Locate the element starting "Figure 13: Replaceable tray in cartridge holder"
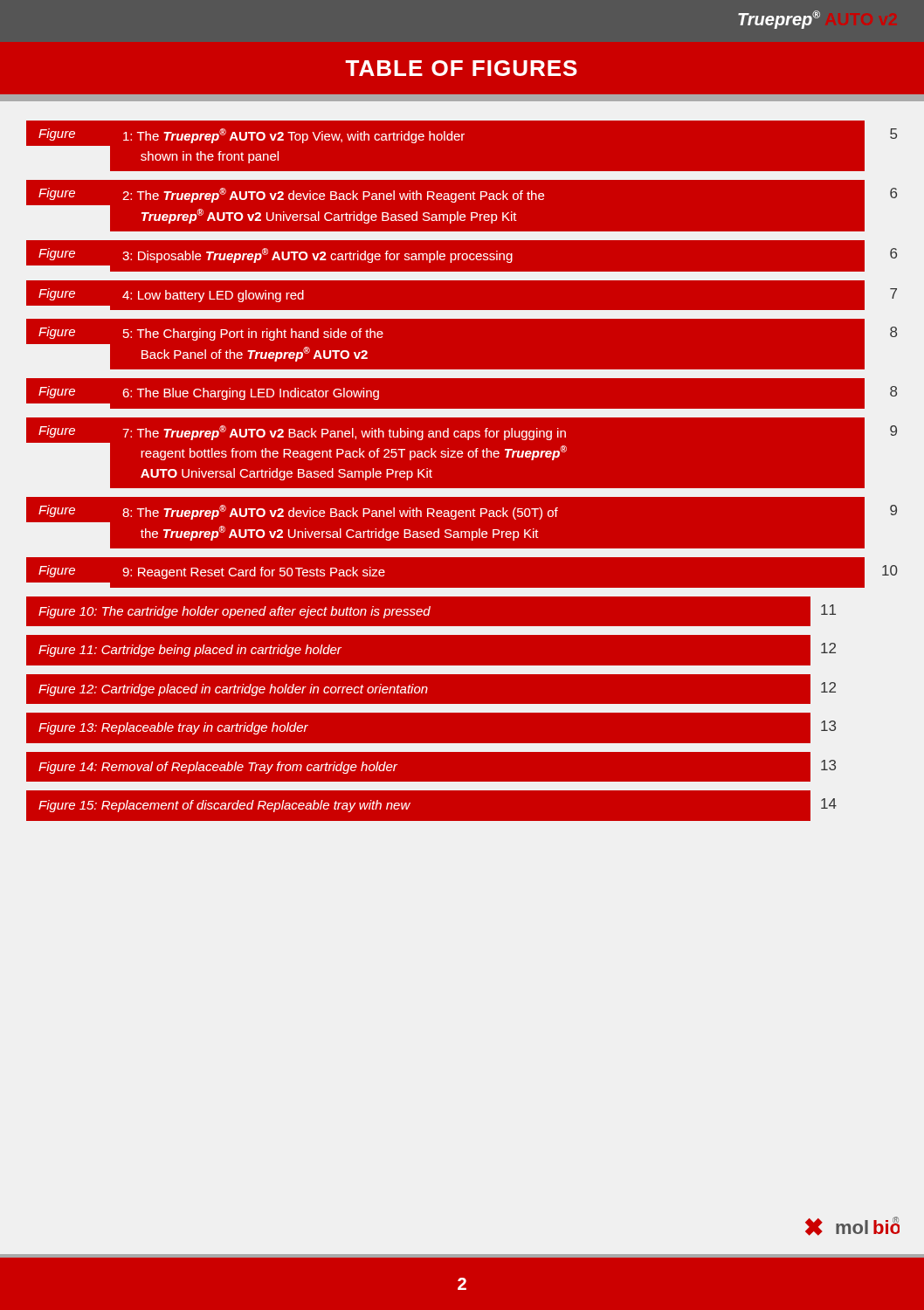 tap(431, 728)
